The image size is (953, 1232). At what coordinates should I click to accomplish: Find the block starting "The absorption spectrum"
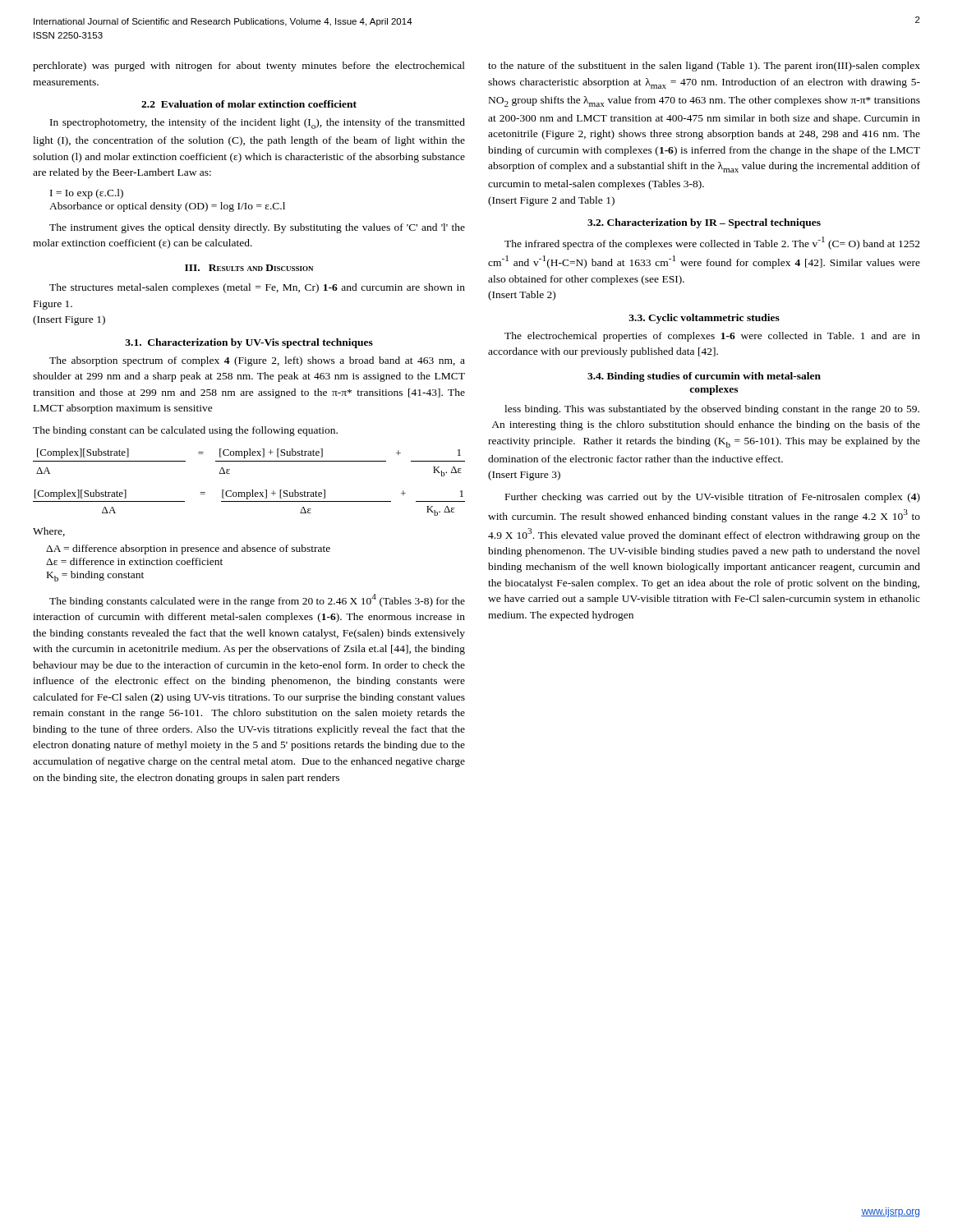pos(249,384)
